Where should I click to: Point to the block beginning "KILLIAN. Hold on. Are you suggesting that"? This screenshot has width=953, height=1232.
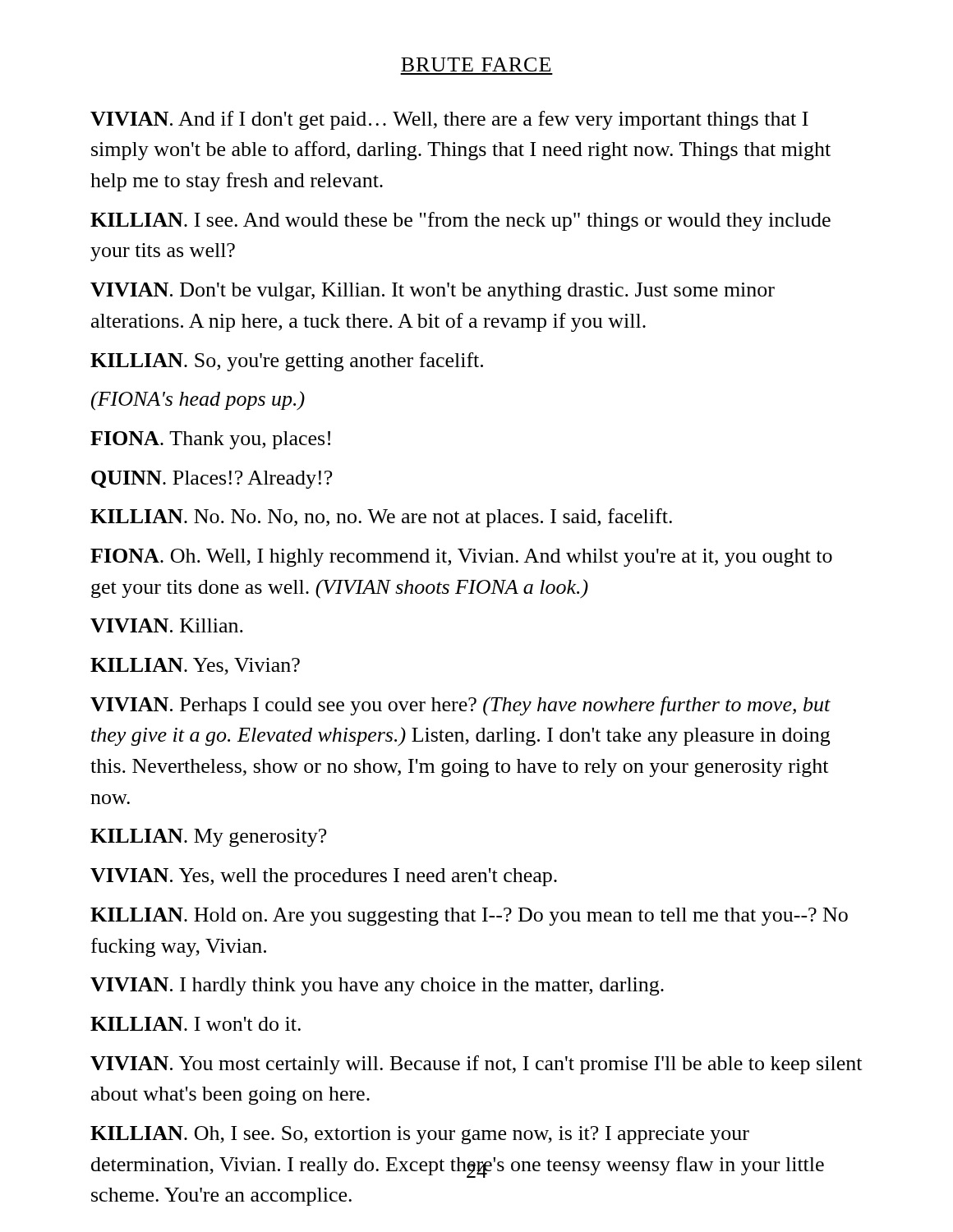pyautogui.click(x=469, y=930)
